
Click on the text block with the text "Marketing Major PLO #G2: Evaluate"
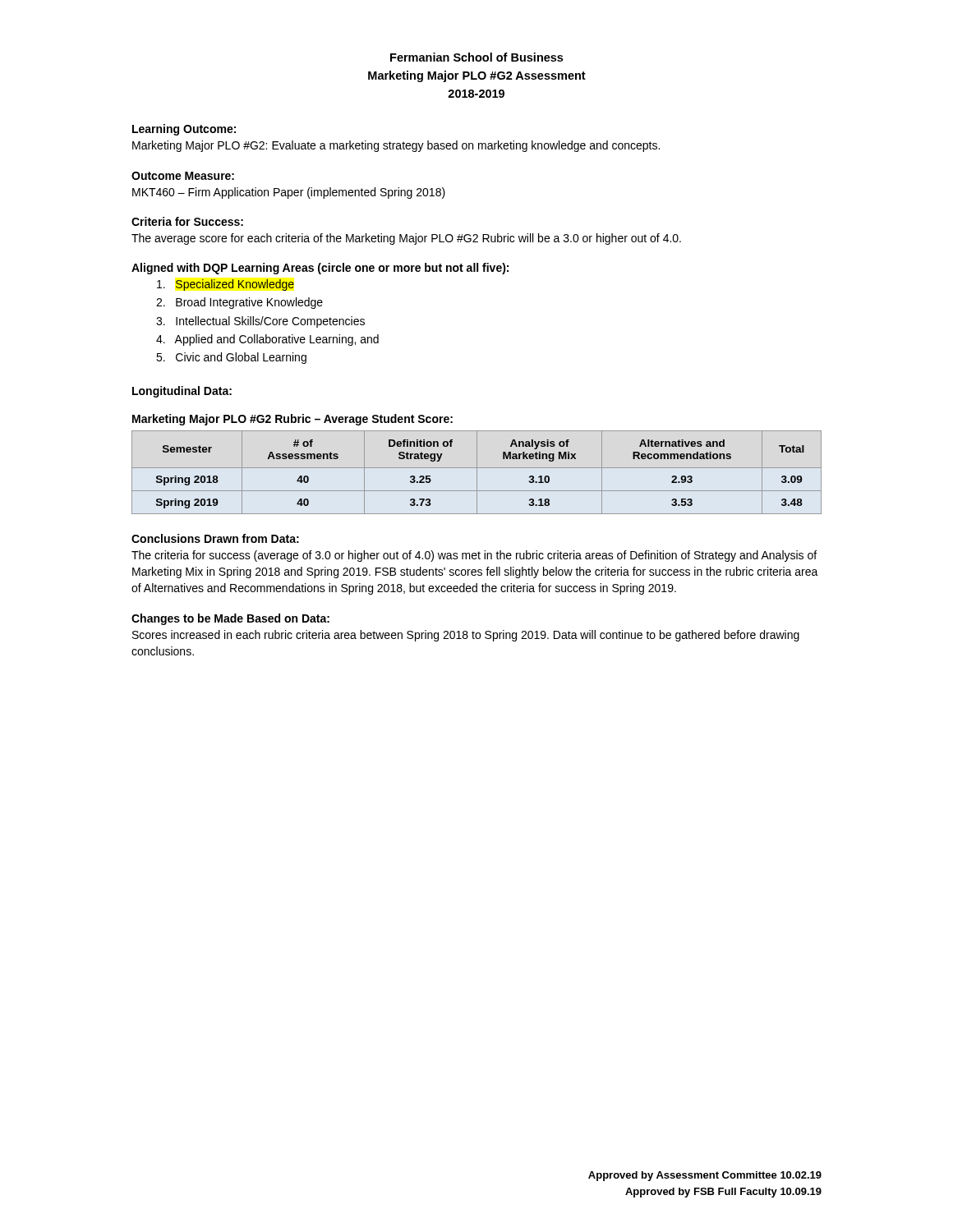tap(396, 146)
